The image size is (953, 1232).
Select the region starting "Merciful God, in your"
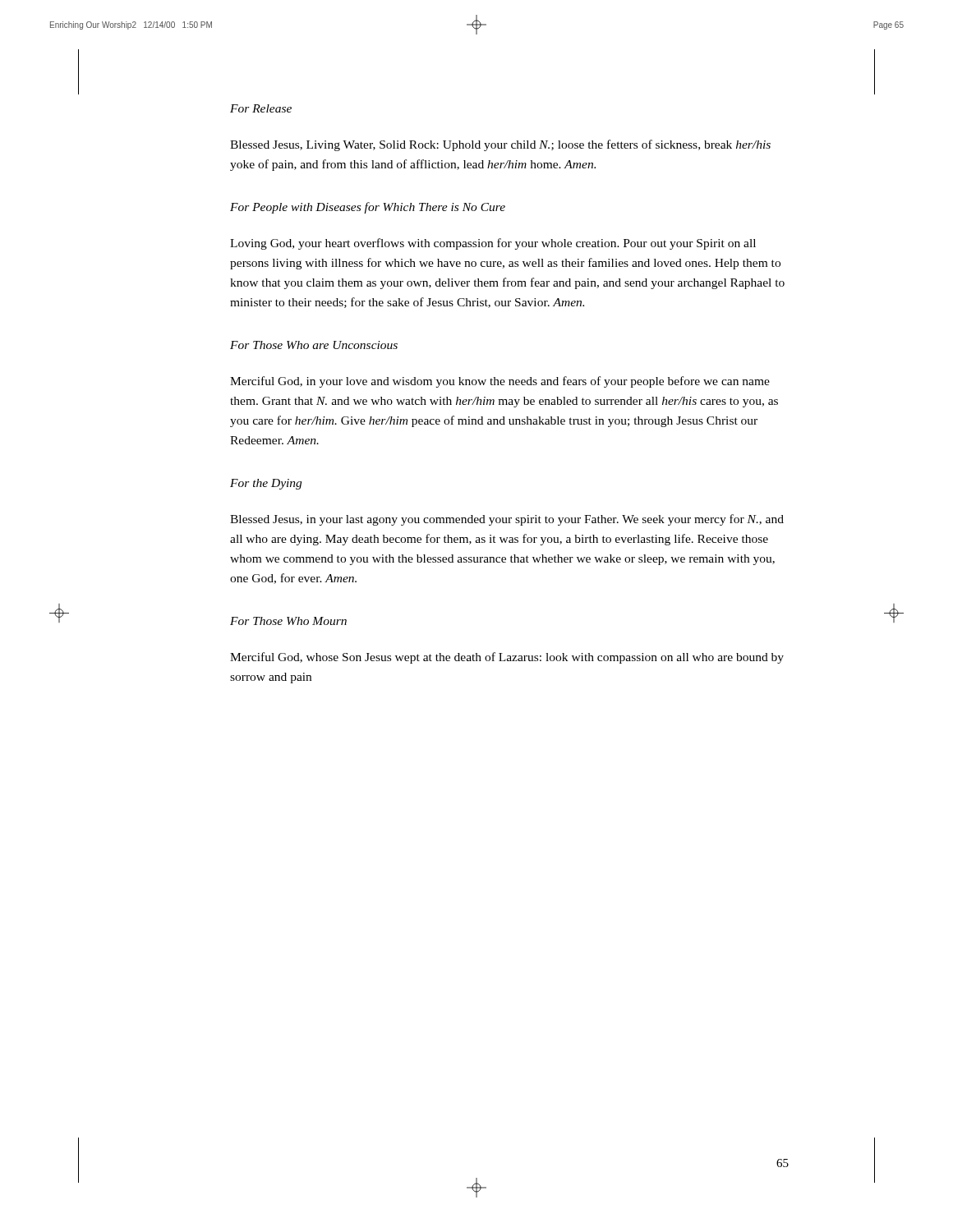point(509,411)
